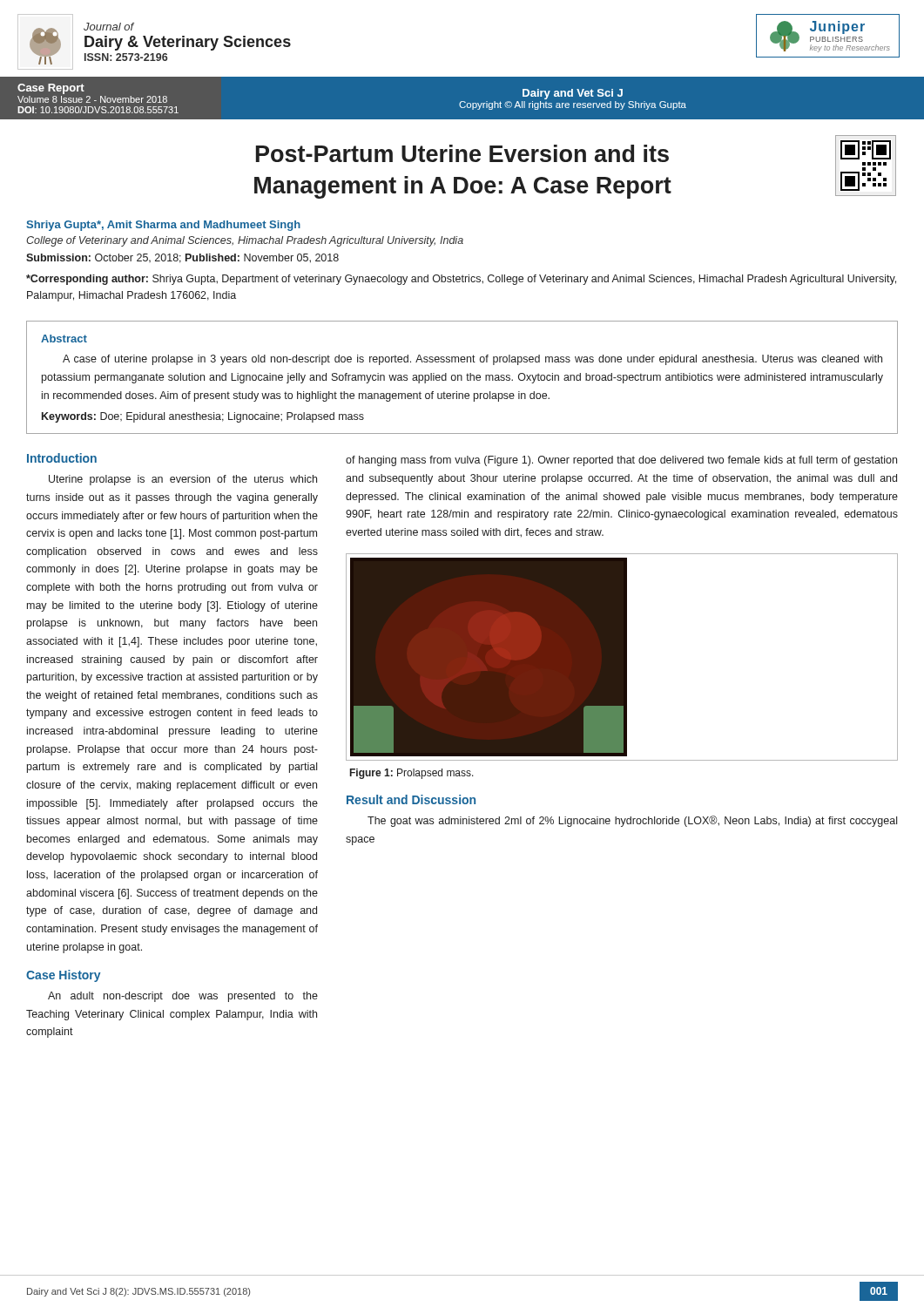924x1307 pixels.
Task: Locate the text containing "Shriya Gupta*, Amit Sharma and Madhumeet Singh"
Action: pos(163,224)
